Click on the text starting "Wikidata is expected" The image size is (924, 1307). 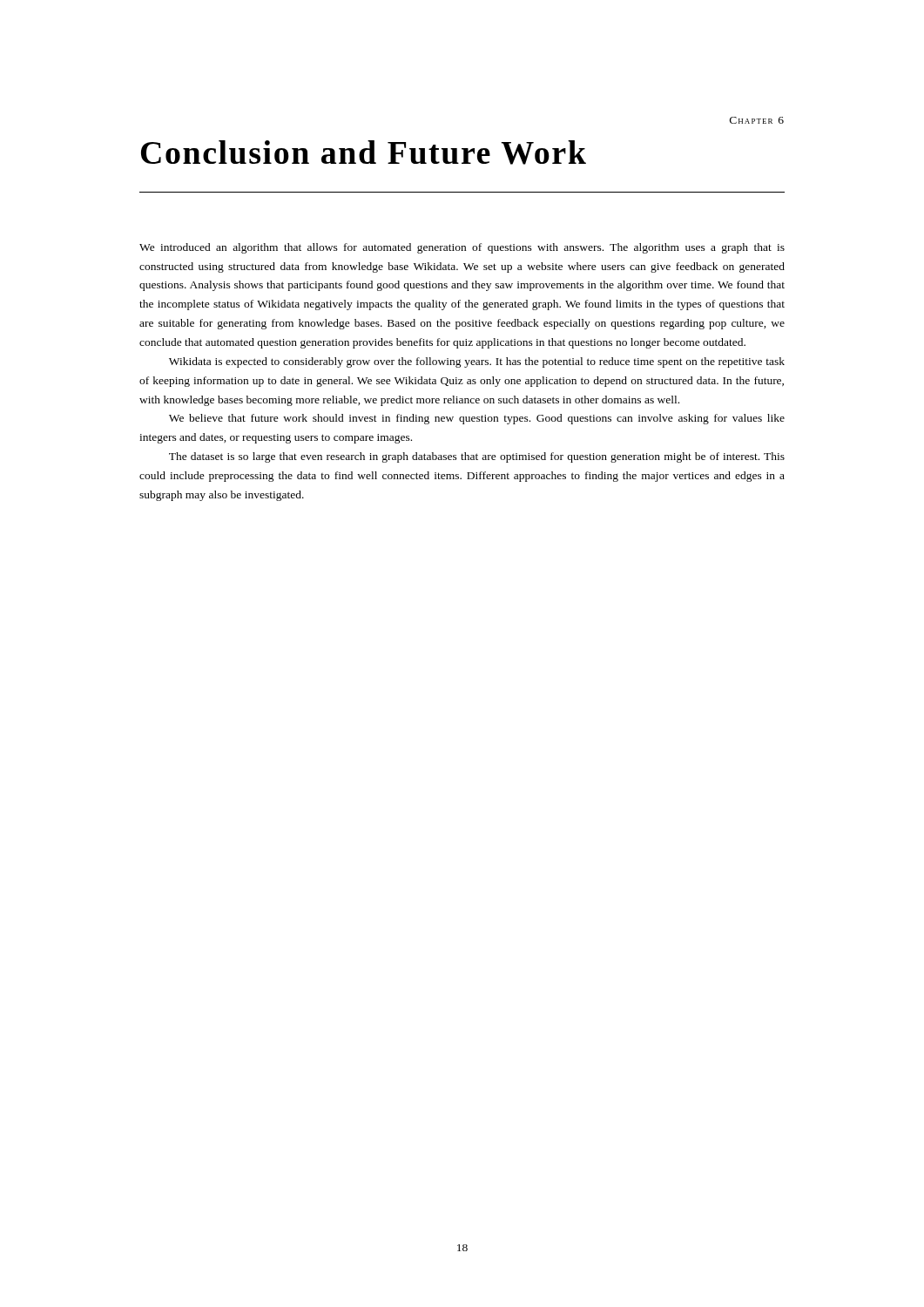point(462,380)
